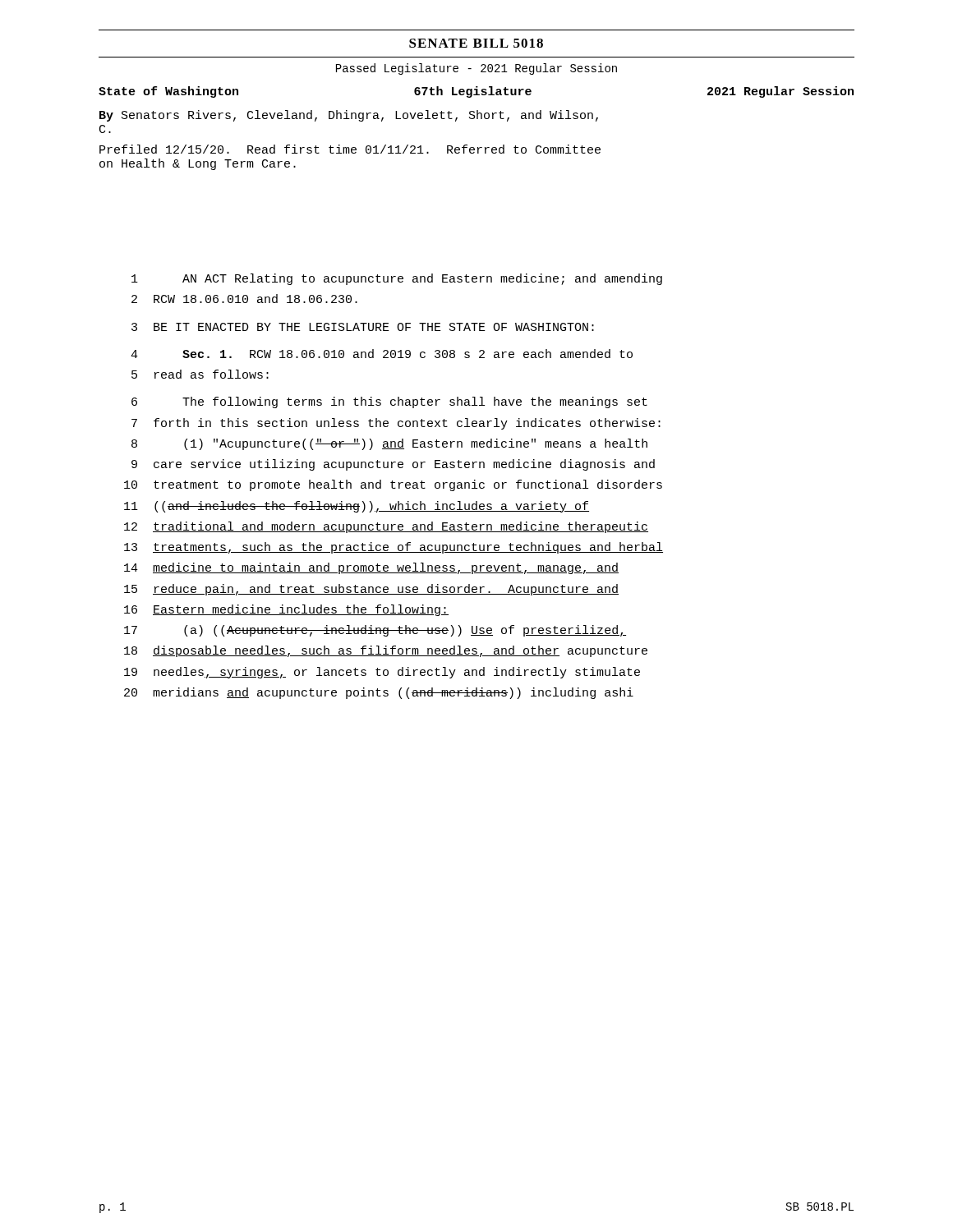The width and height of the screenshot is (953, 1232).
Task: Click the passage that begins "3 BE IT ENACTED BY THE LEGISLATURE"
Action: click(x=476, y=328)
